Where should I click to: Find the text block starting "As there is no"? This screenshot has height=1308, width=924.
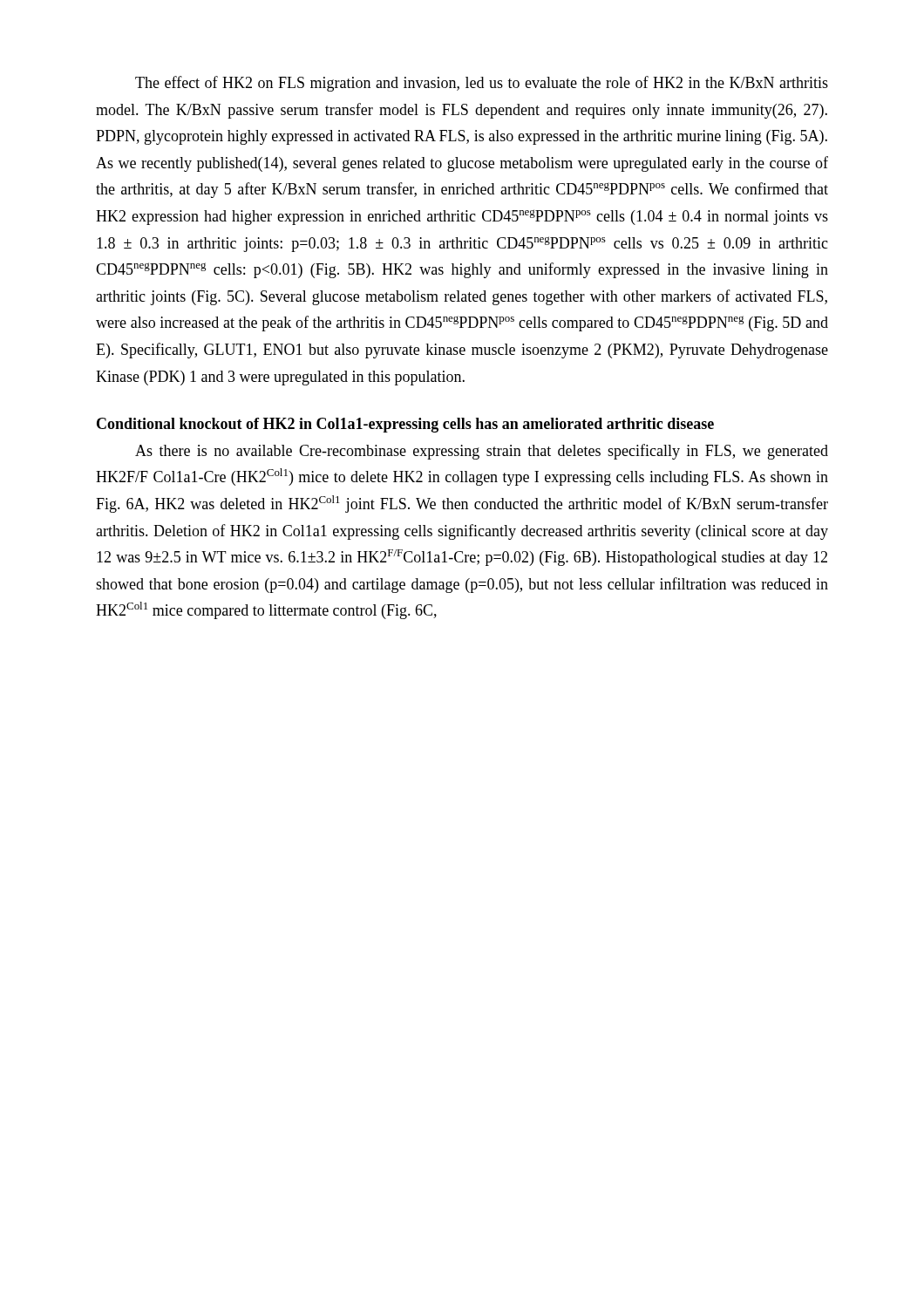[462, 531]
